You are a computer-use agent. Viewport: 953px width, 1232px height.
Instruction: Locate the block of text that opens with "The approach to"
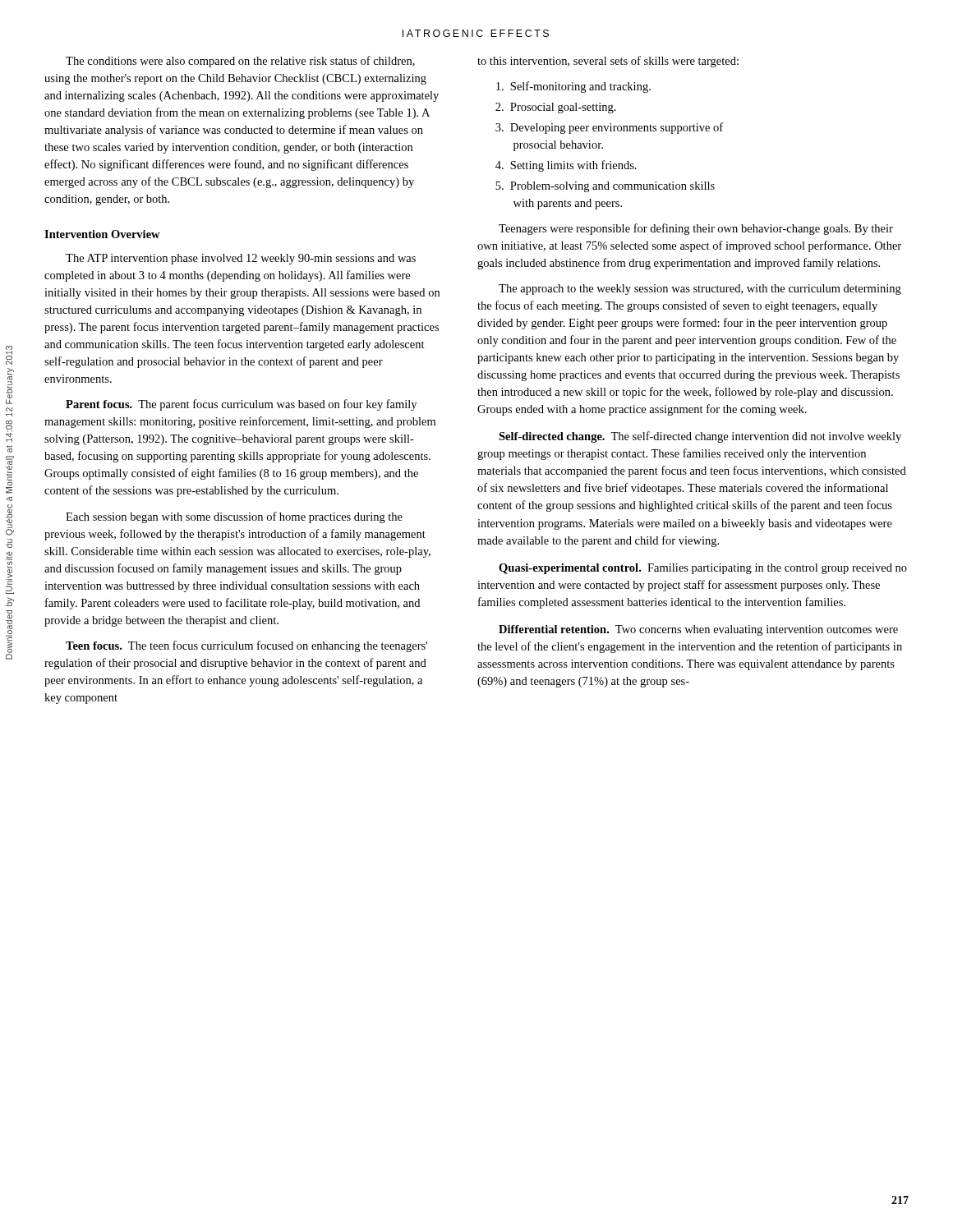click(x=693, y=349)
